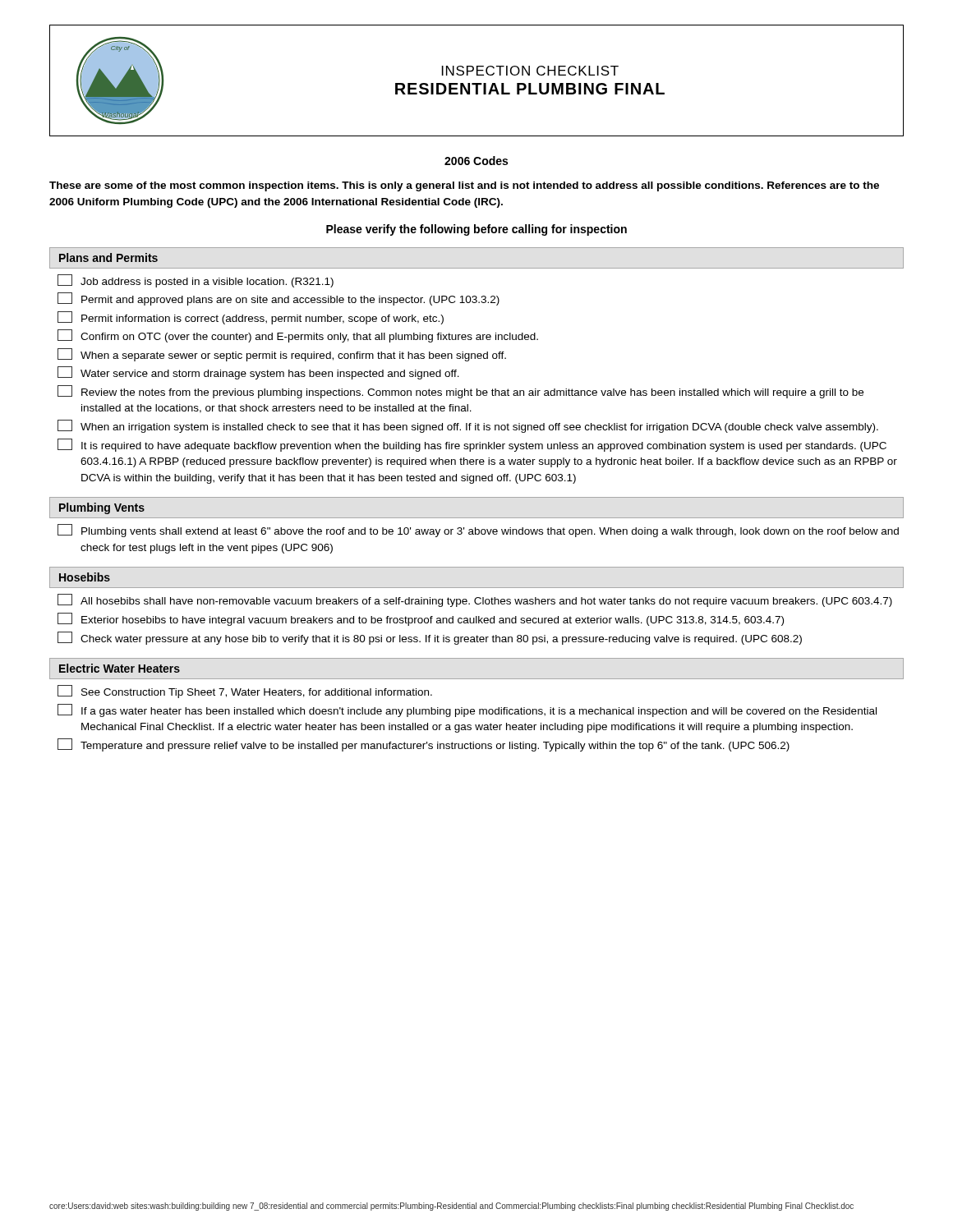The width and height of the screenshot is (953, 1232).
Task: Locate the text starting "If a gas water heater has been installed"
Action: [x=481, y=719]
